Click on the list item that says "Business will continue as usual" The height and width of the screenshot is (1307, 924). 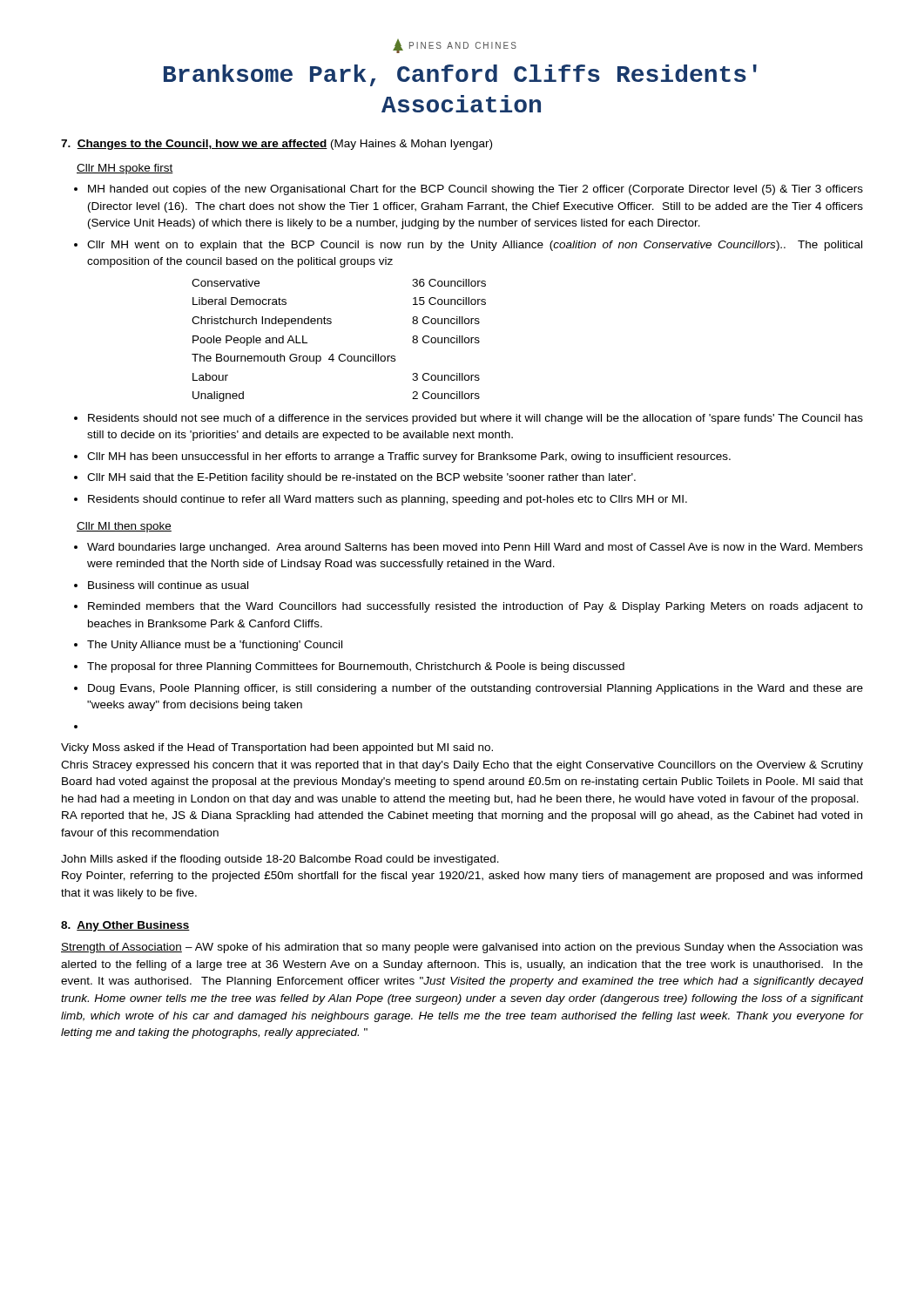(x=168, y=585)
